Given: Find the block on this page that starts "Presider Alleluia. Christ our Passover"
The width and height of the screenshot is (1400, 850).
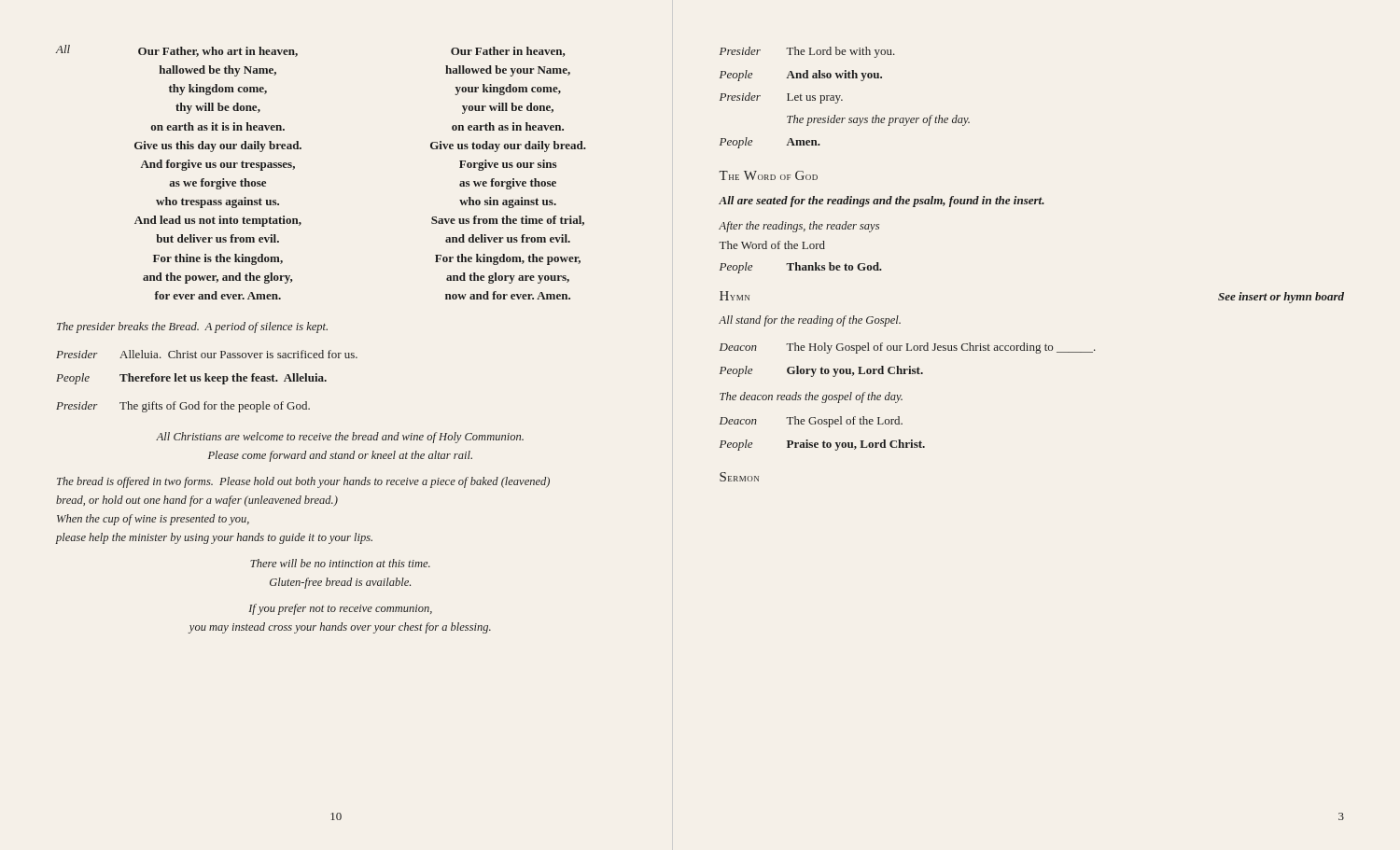Looking at the screenshot, I should (340, 366).
